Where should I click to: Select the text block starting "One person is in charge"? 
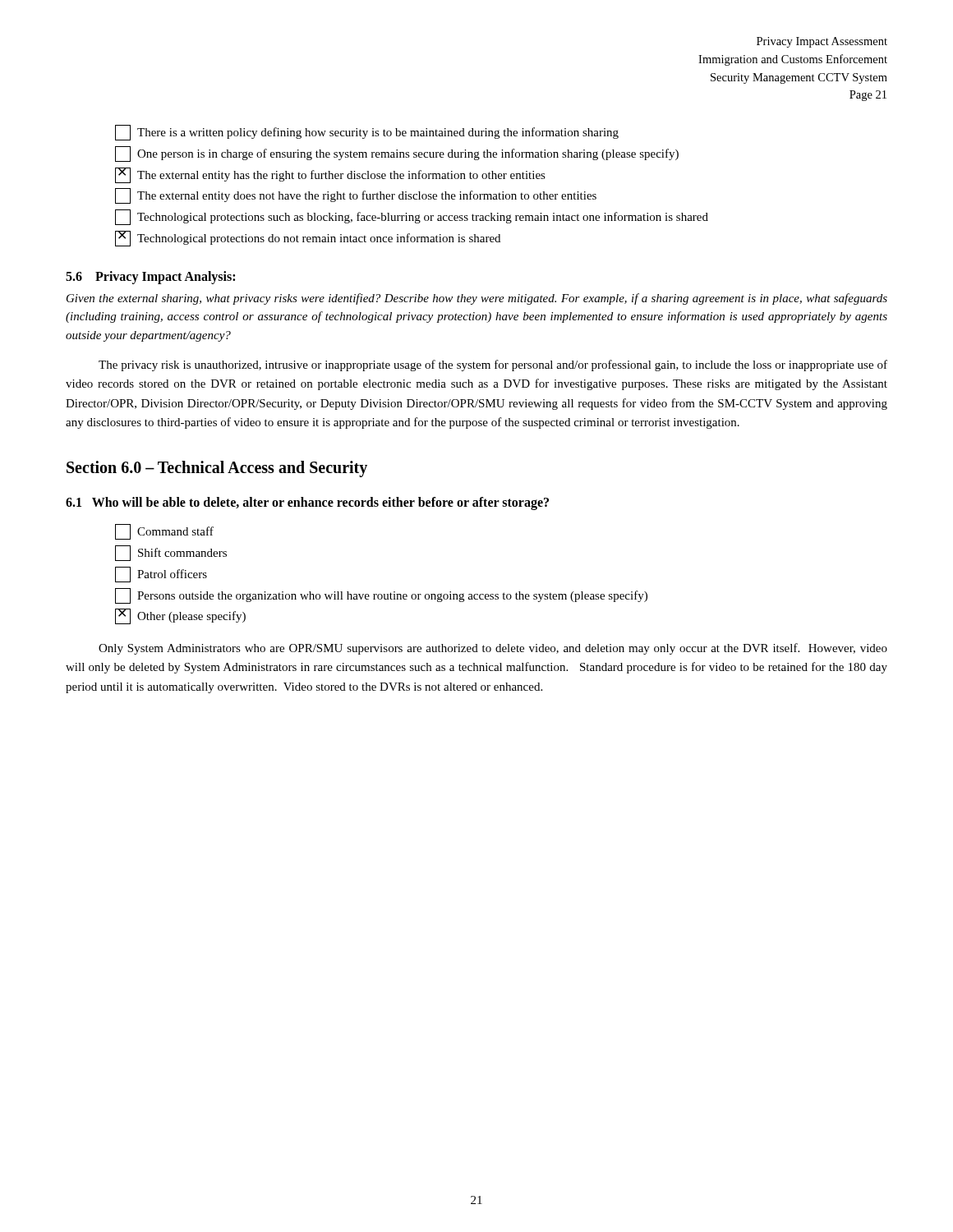click(x=501, y=154)
